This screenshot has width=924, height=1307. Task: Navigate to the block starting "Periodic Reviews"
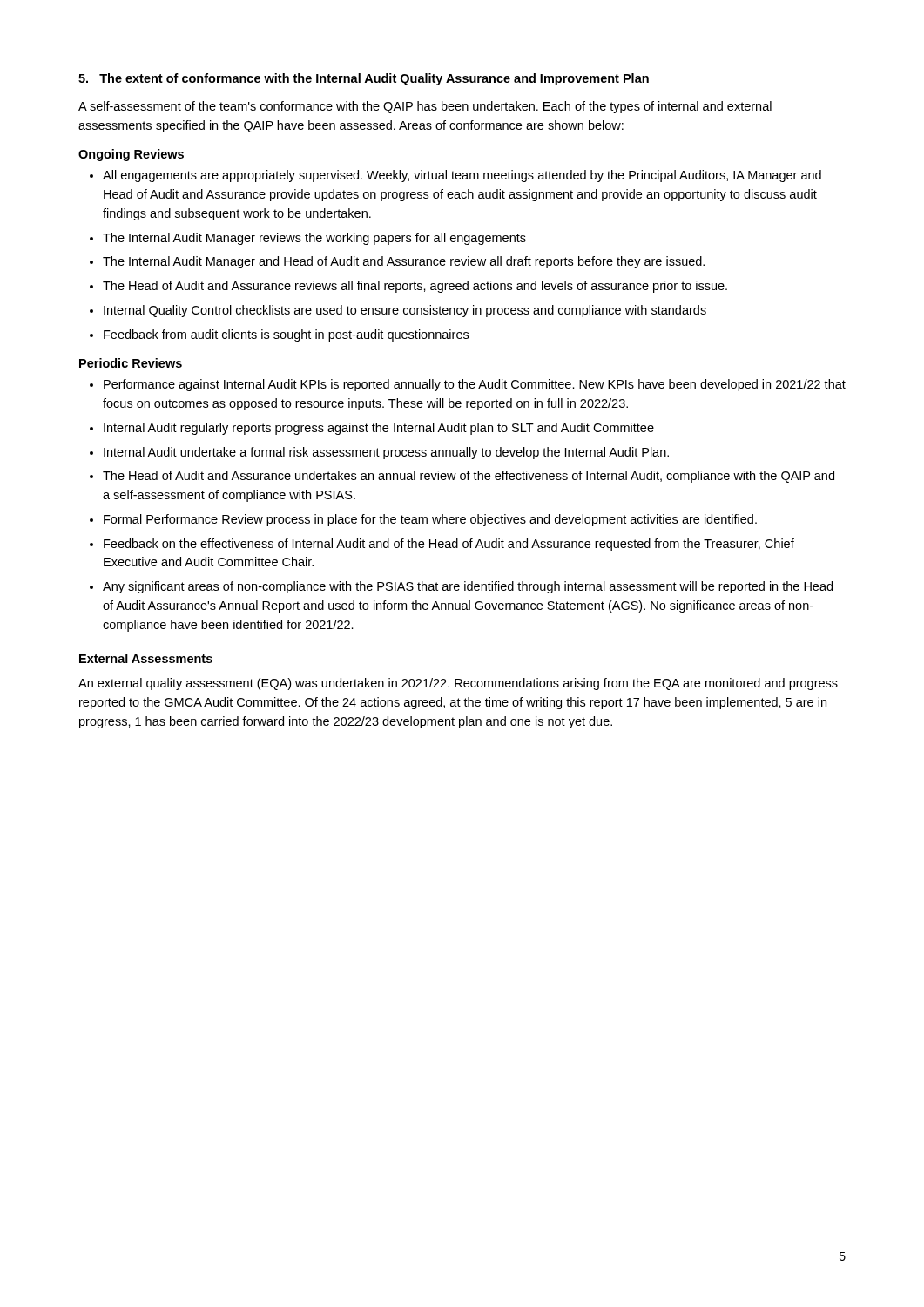click(130, 364)
